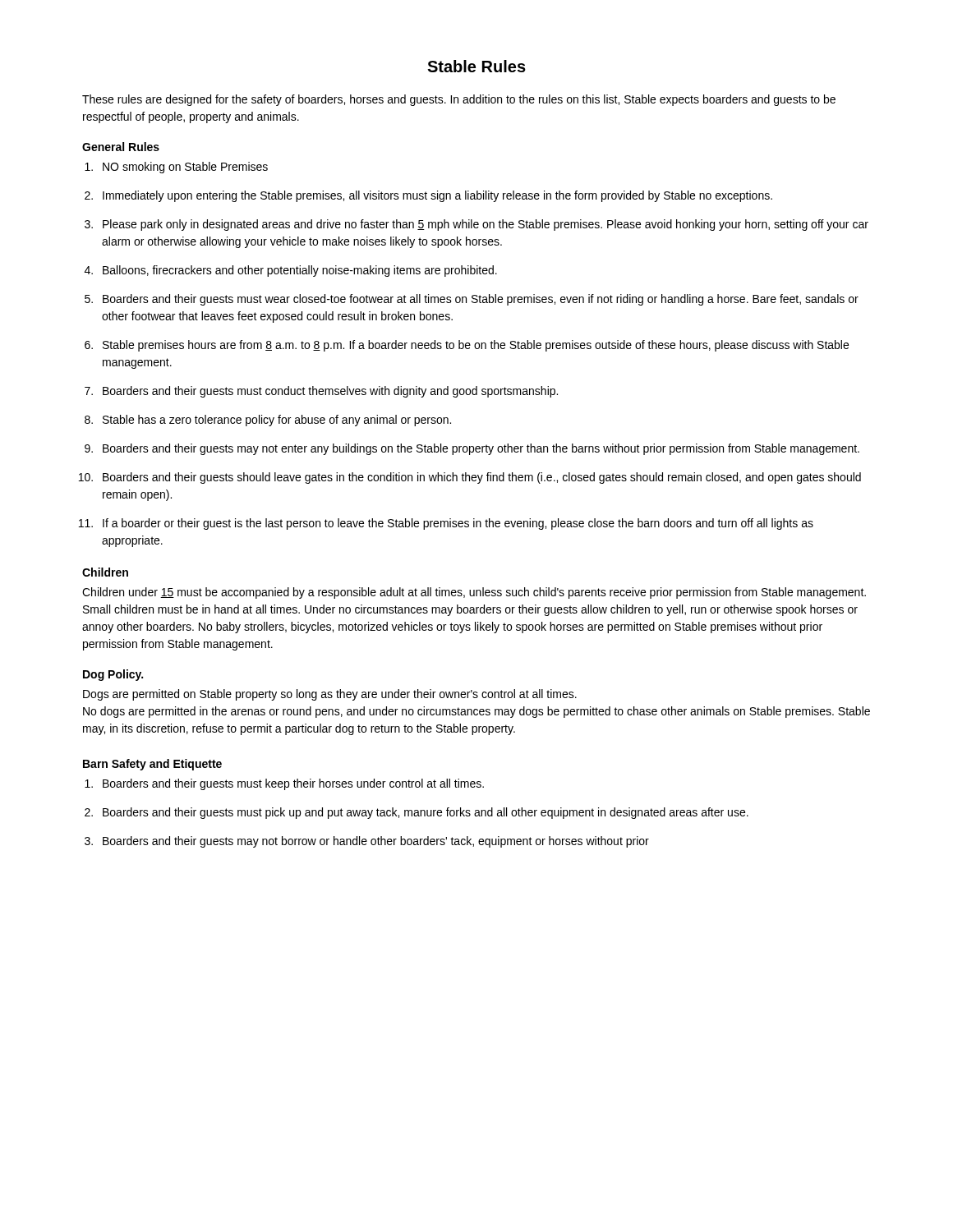This screenshot has width=953, height=1232.
Task: Locate the list item that reads "Boarders and their guests should"
Action: tap(484, 486)
